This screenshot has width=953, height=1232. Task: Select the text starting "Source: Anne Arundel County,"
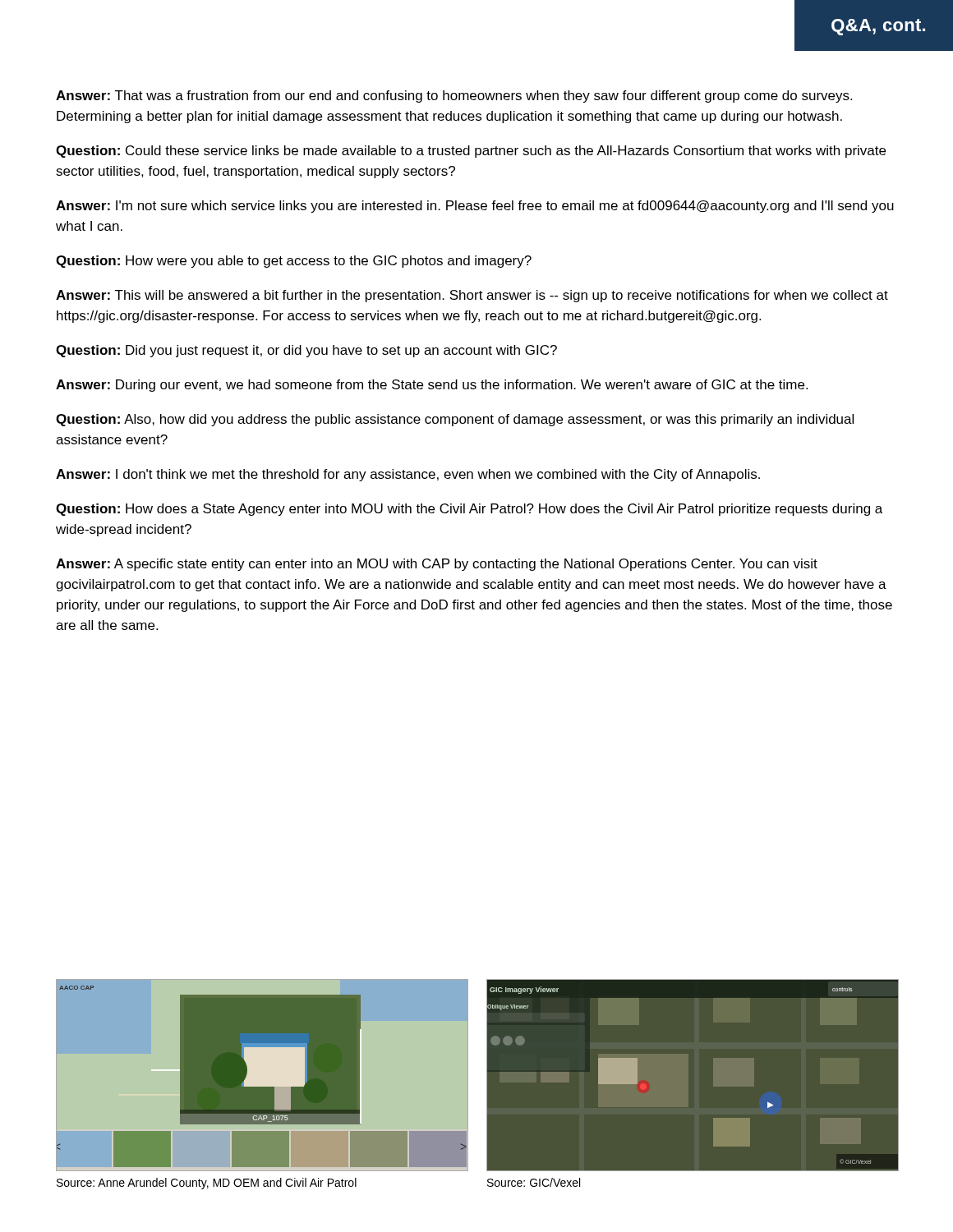point(206,1183)
